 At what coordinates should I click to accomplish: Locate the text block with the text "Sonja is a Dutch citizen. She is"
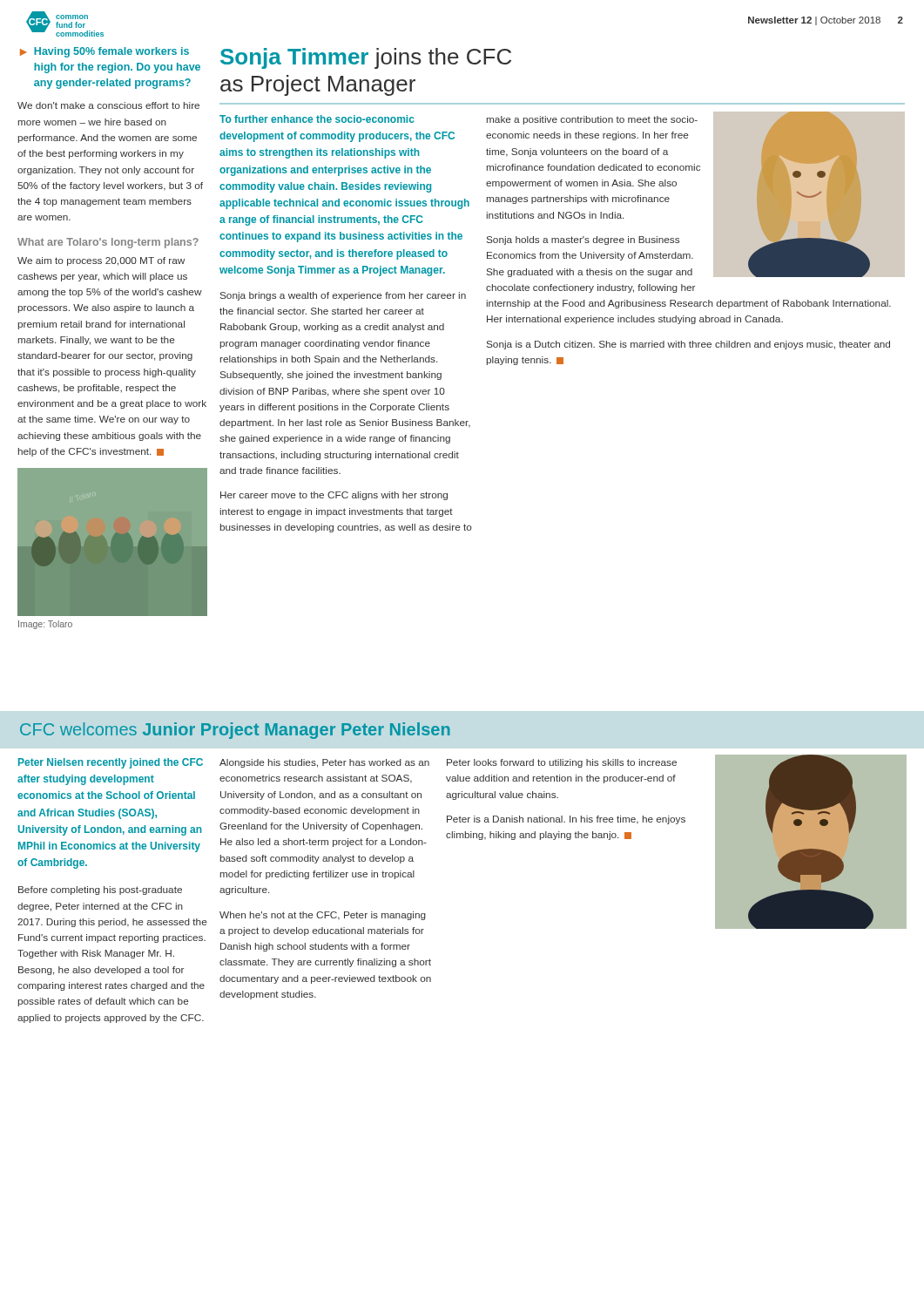pos(688,352)
